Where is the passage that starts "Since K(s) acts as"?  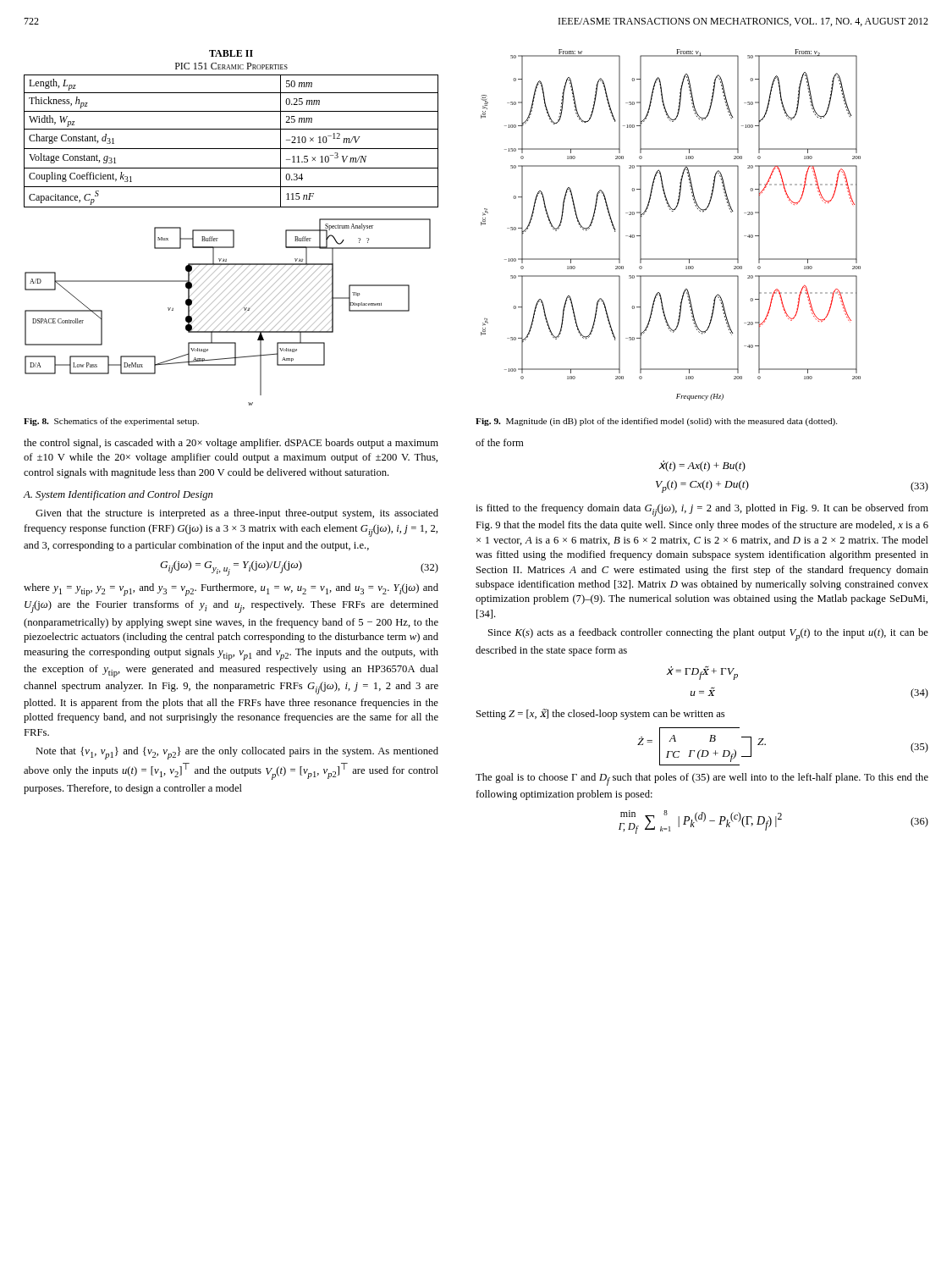[x=702, y=641]
